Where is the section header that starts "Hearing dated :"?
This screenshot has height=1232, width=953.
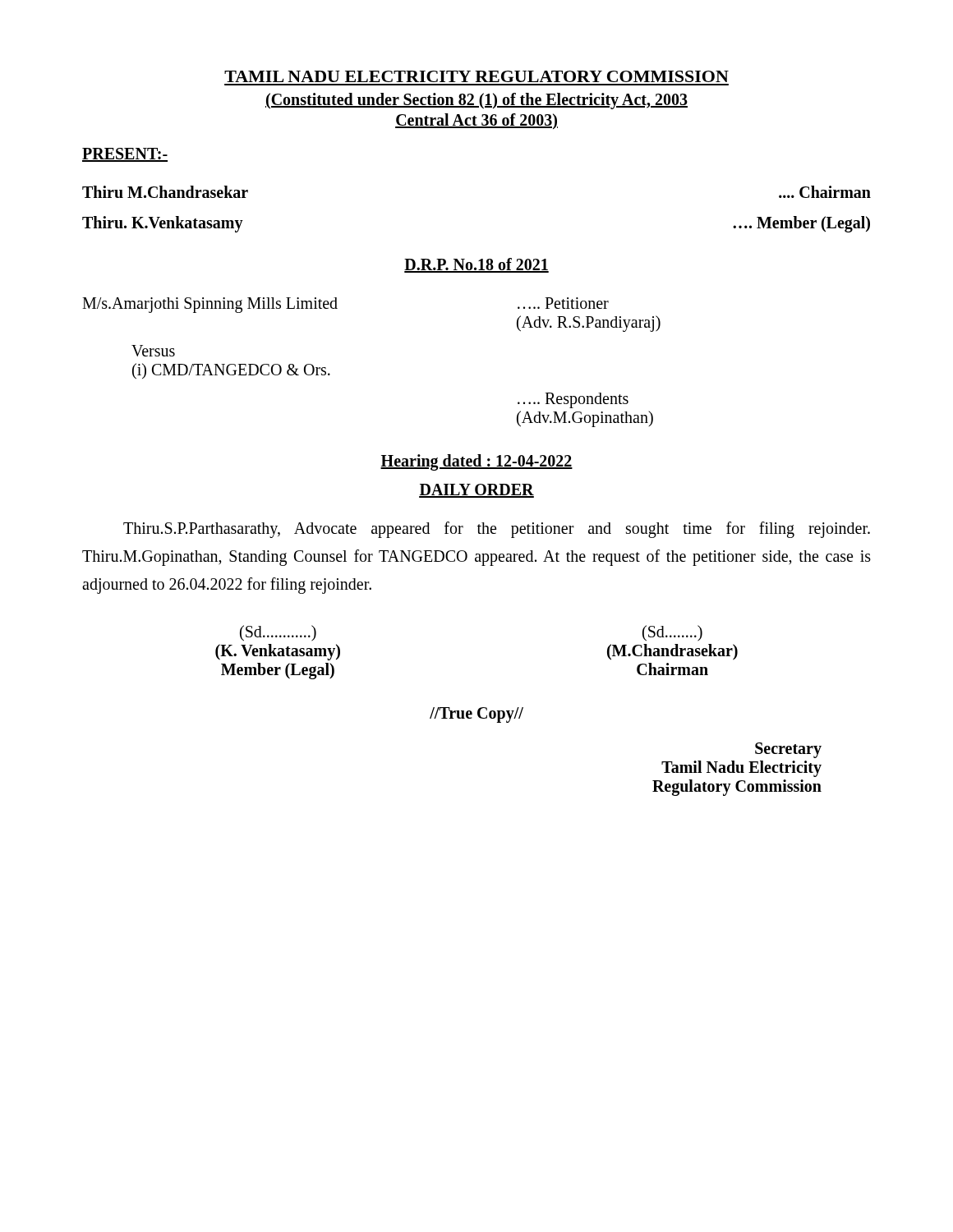click(476, 461)
